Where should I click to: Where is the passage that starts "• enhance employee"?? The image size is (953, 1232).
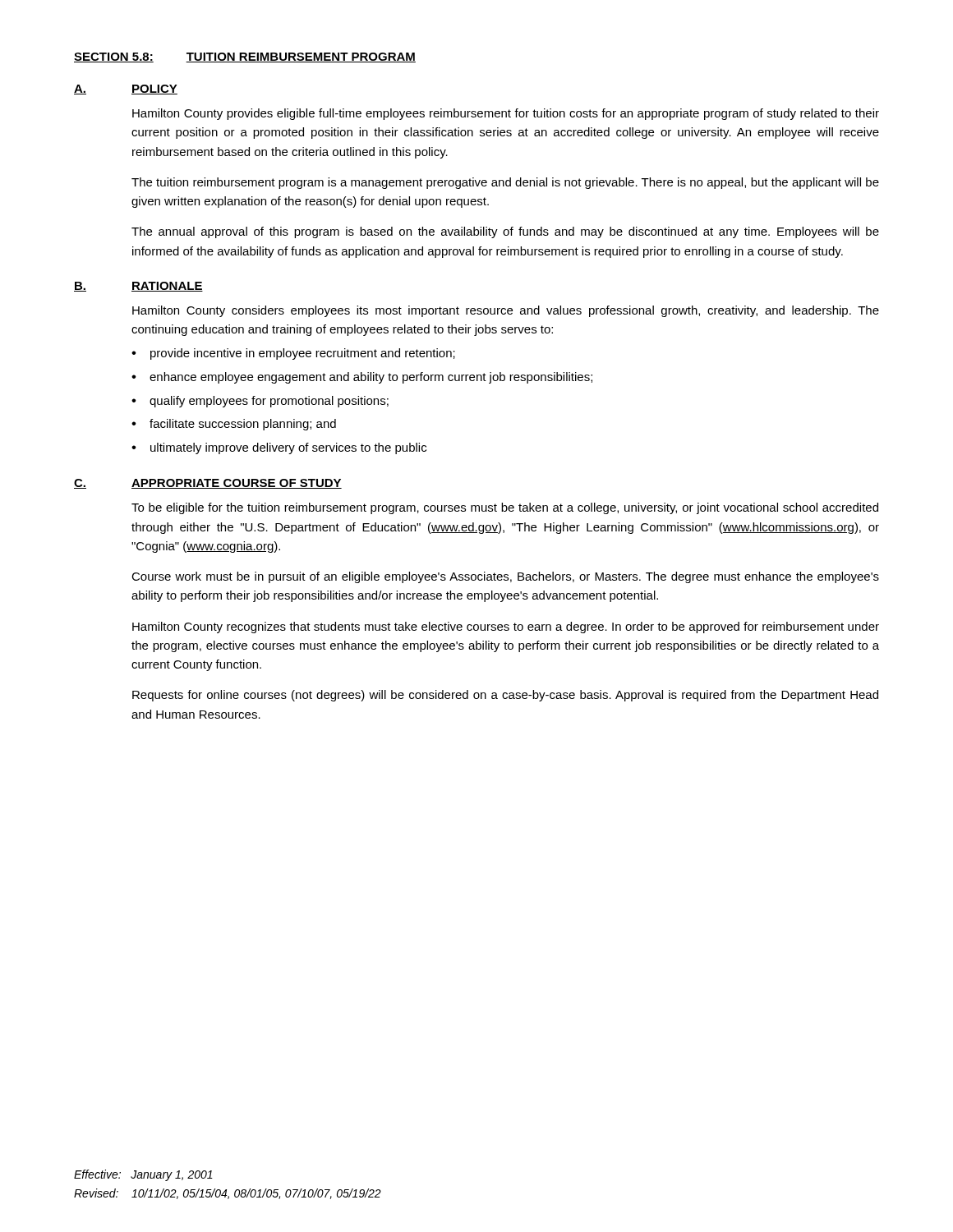point(505,377)
